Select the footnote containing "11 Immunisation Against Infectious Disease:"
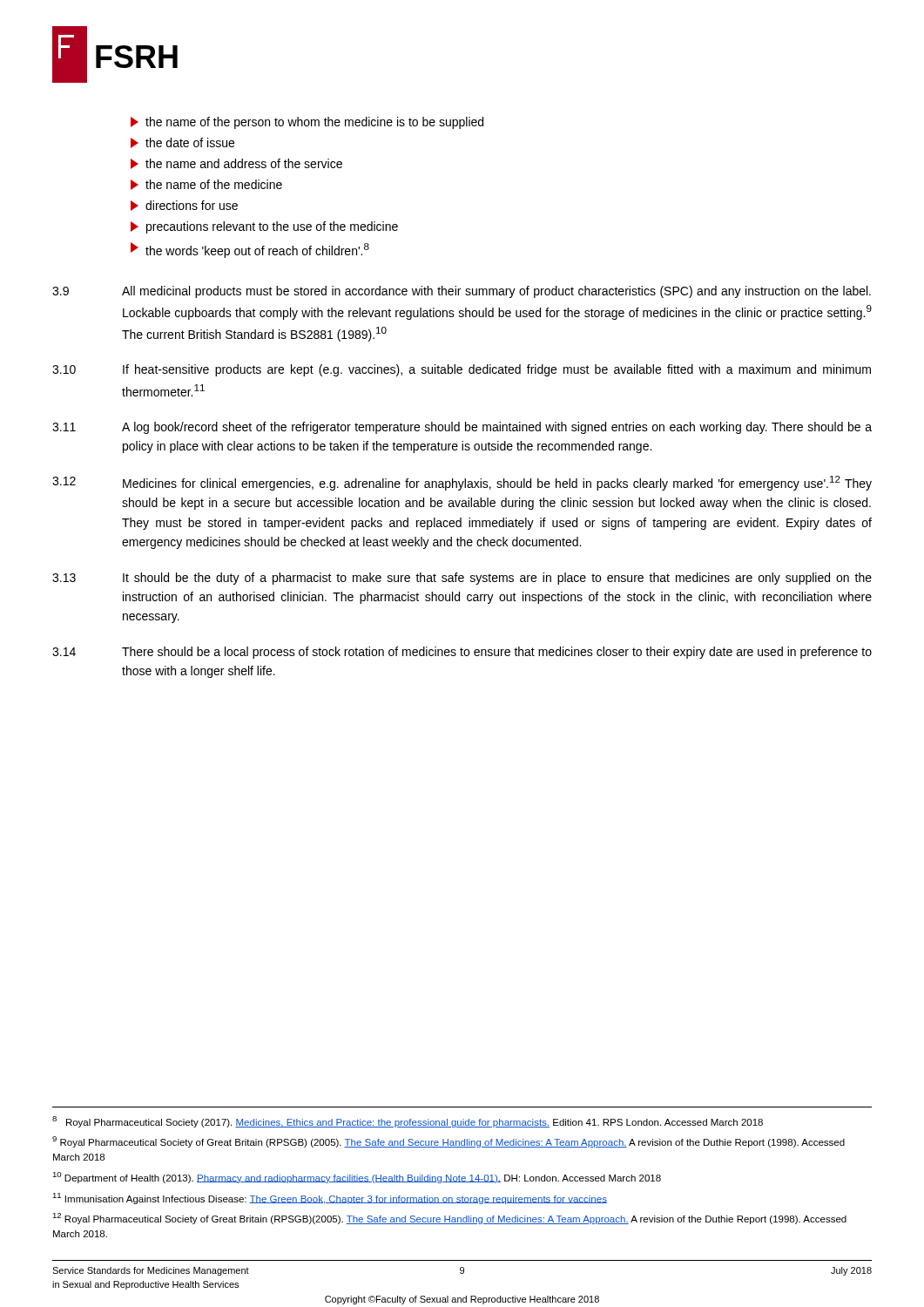 tap(330, 1197)
